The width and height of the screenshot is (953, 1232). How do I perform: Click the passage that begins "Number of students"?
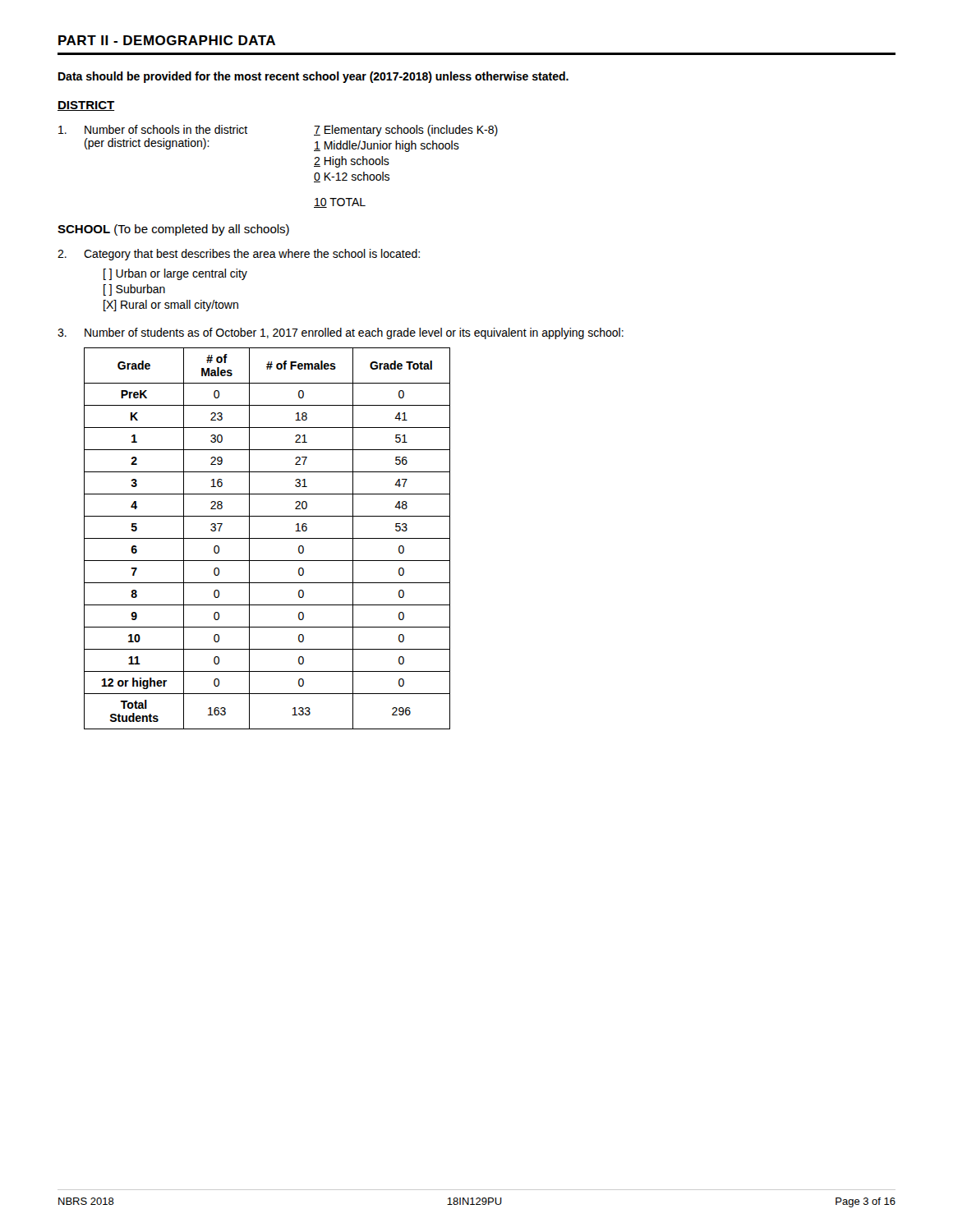tap(476, 333)
